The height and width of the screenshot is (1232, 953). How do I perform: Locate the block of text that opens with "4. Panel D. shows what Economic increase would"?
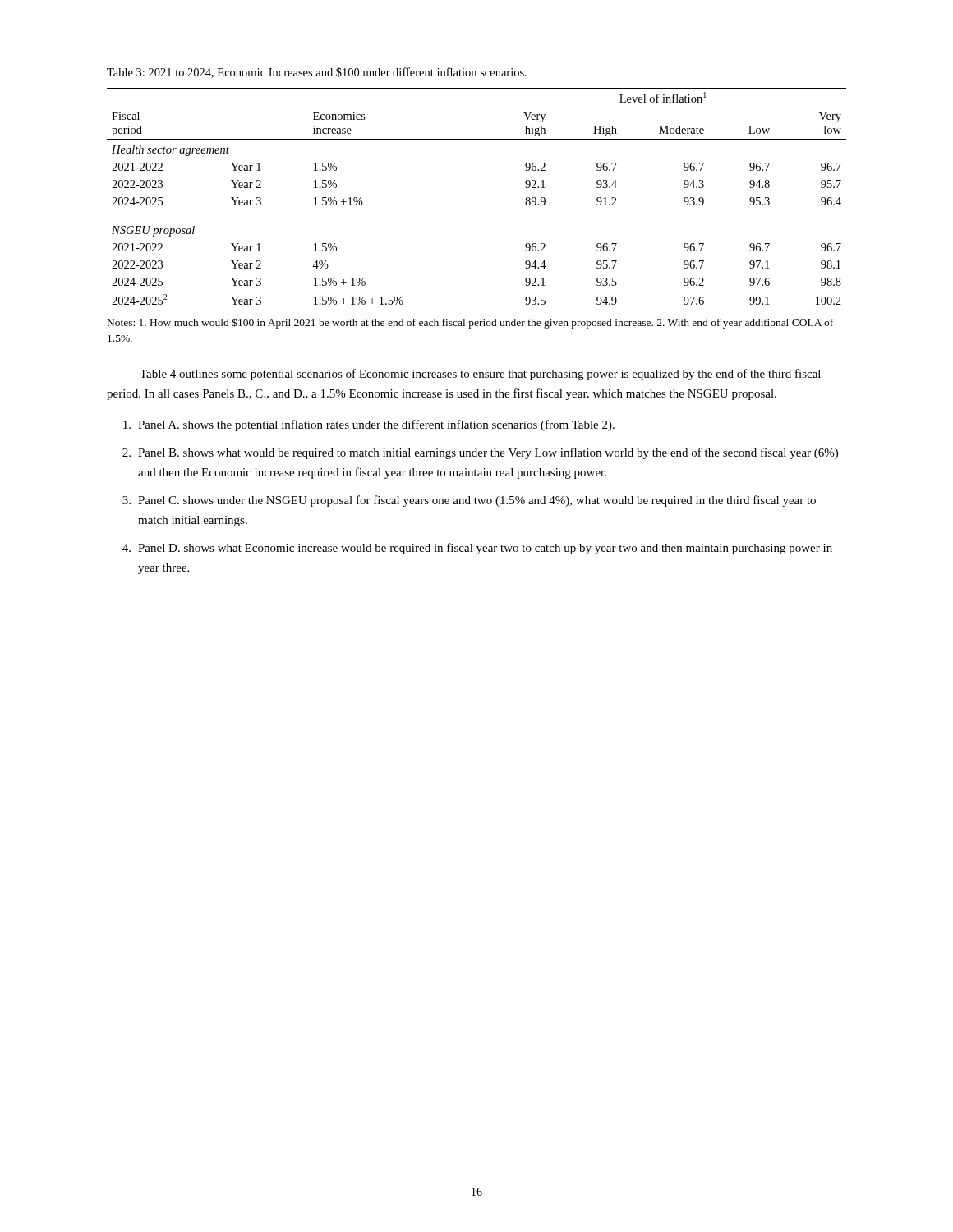476,558
